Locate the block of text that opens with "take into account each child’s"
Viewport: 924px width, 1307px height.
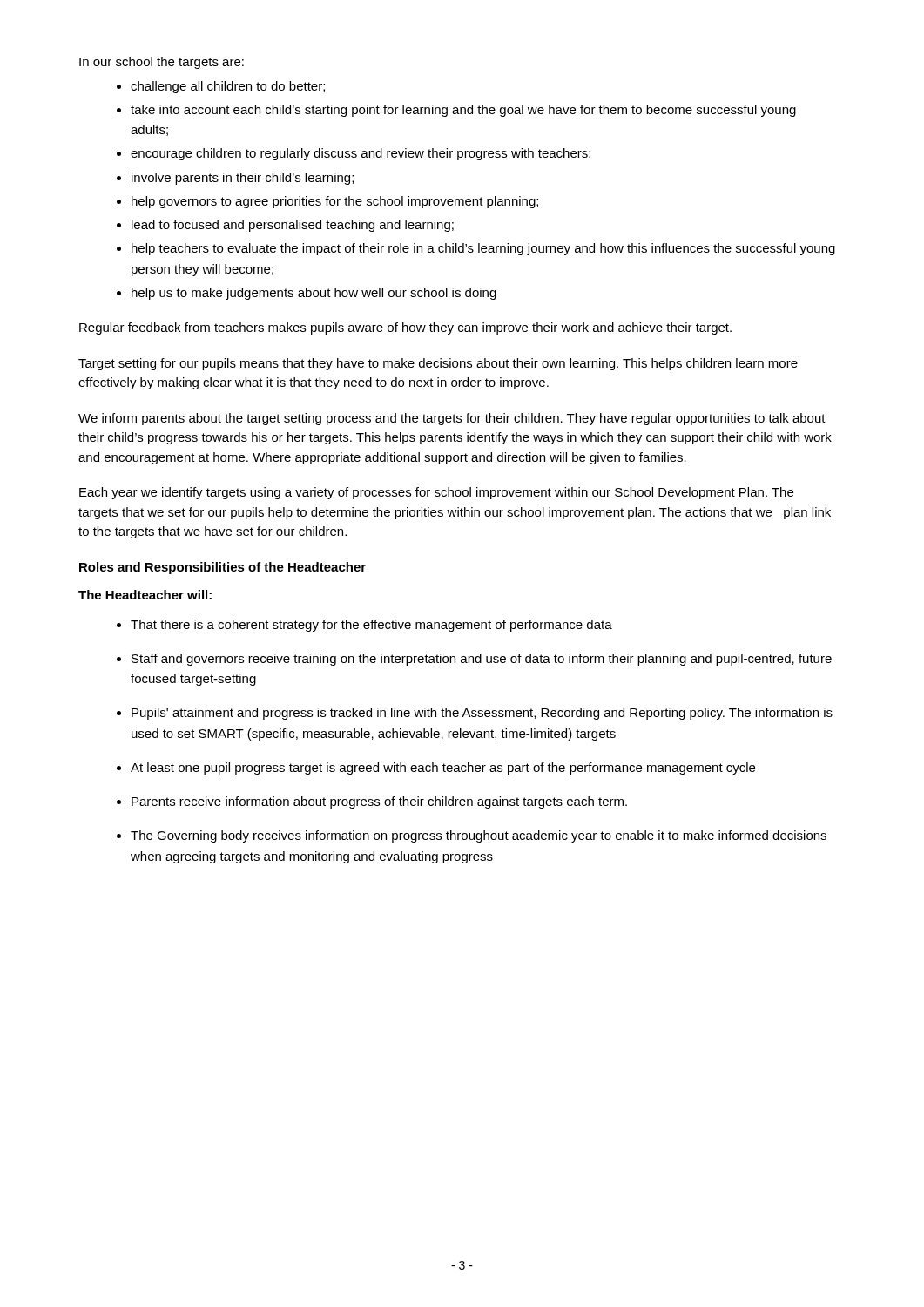tap(463, 119)
